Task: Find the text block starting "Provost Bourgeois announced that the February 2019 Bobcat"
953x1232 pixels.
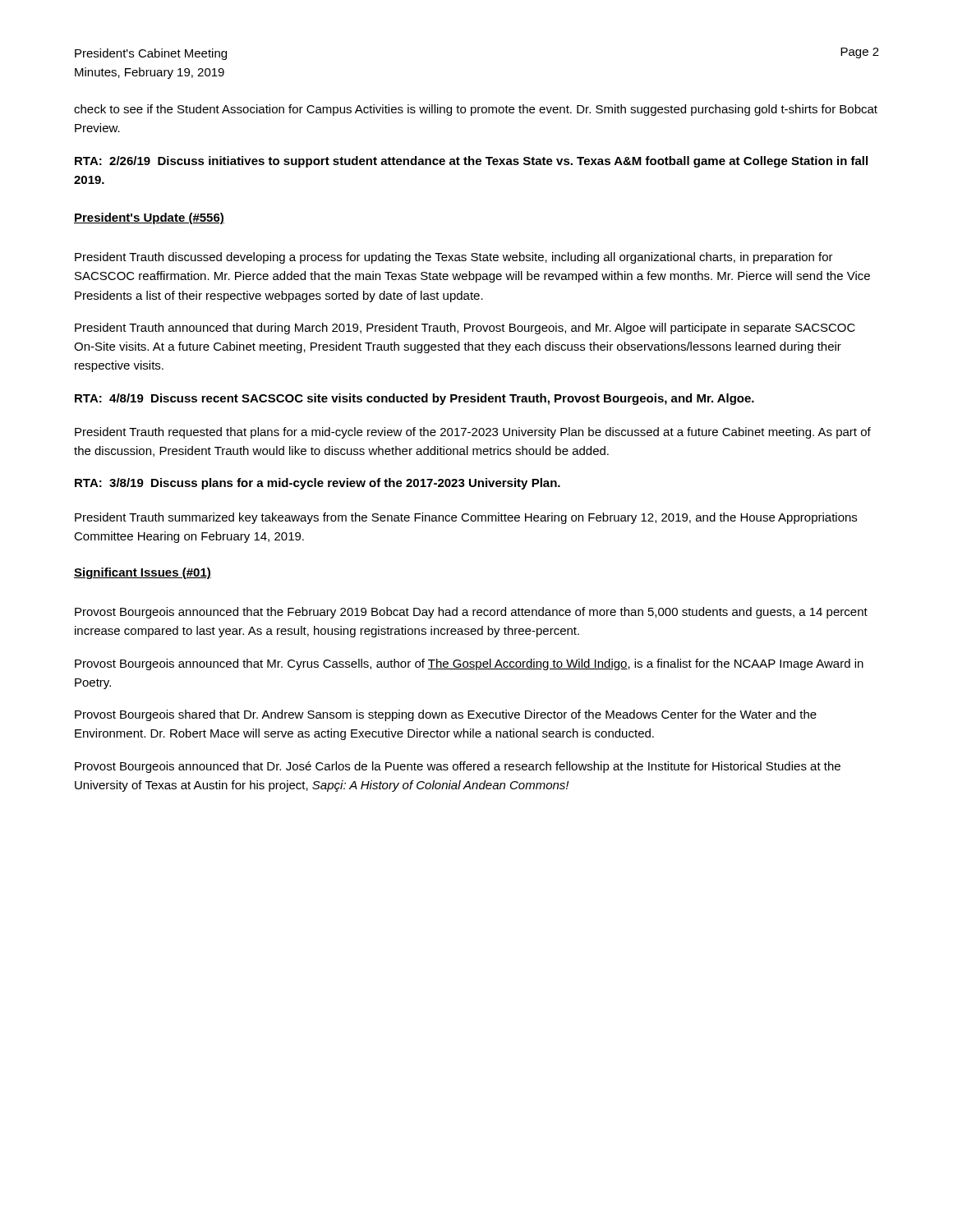Action: click(471, 621)
